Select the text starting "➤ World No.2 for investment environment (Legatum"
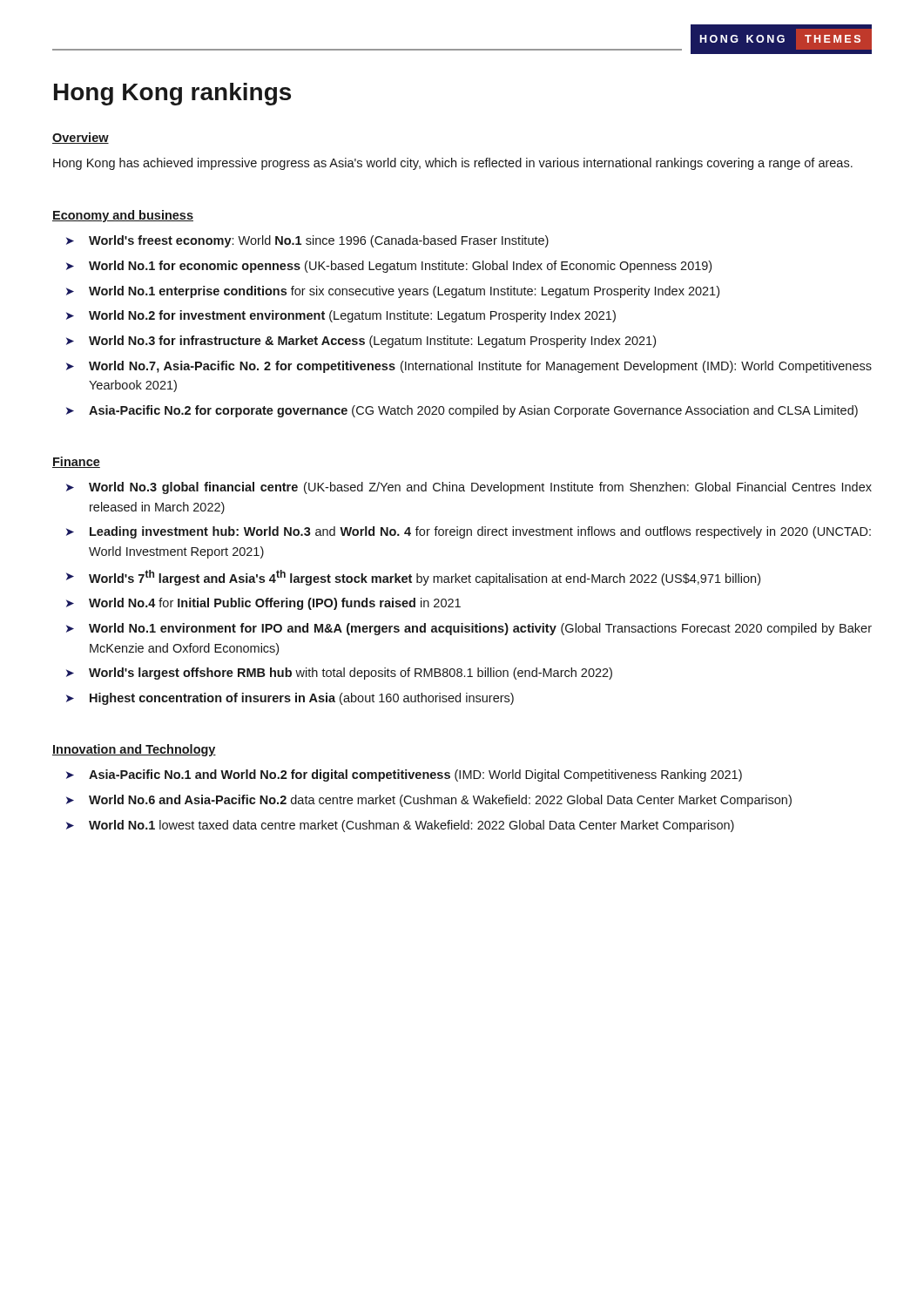This screenshot has width=924, height=1307. tap(468, 316)
